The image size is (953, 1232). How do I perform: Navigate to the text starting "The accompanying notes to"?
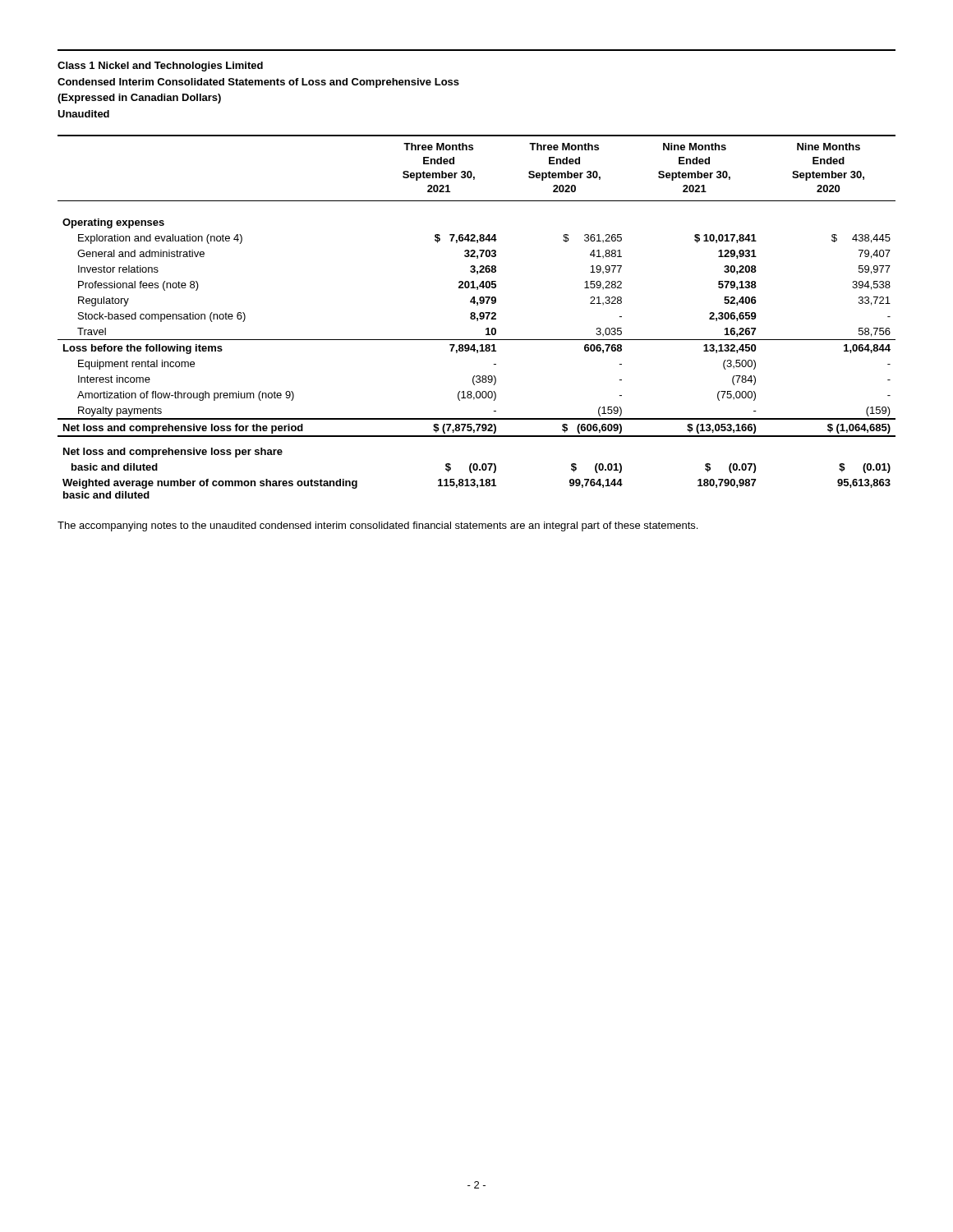click(378, 525)
